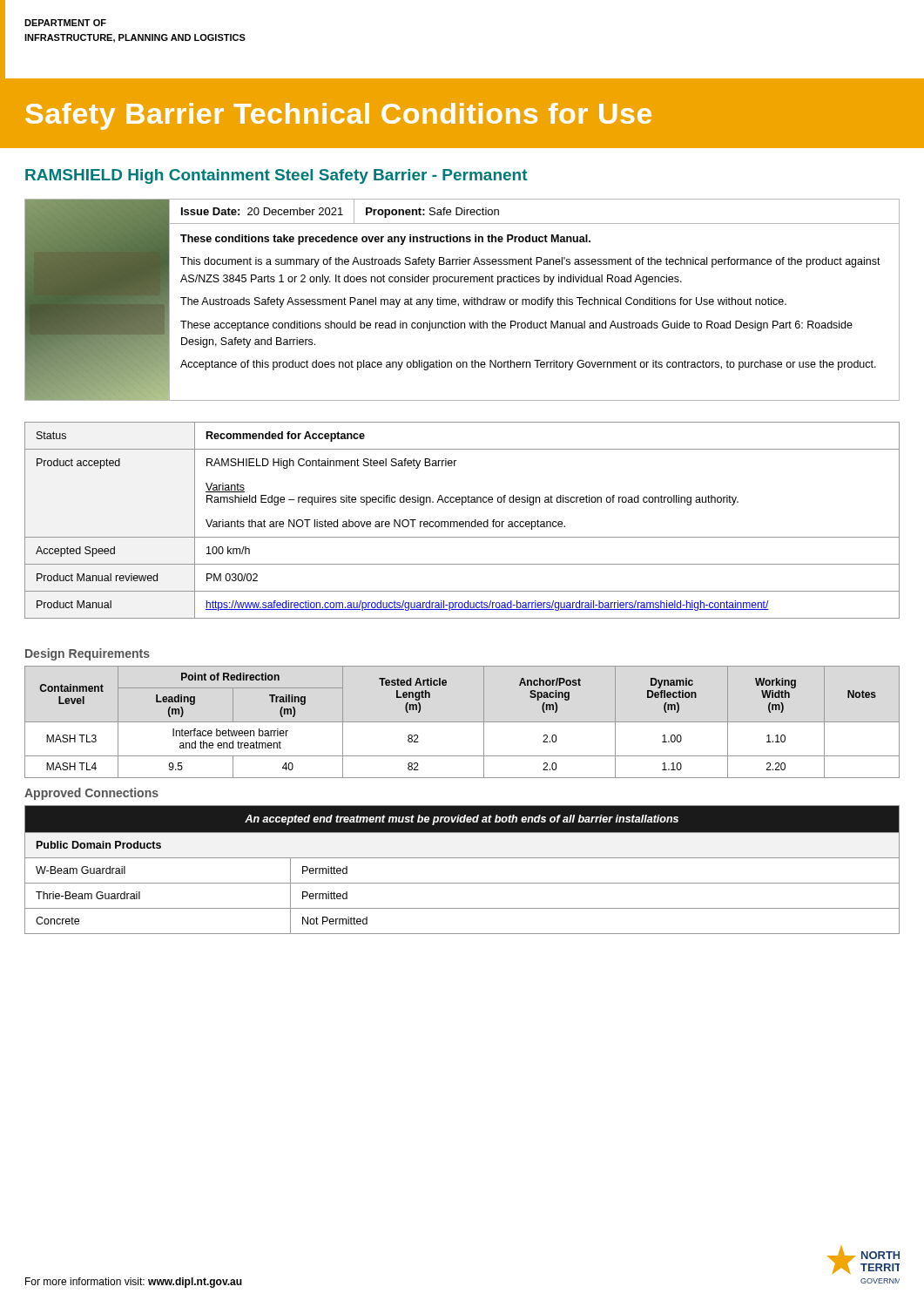
Task: Locate the region starting "RAMSHIELD High Containment Steel Safety Barrier - Permanent"
Action: tap(276, 175)
